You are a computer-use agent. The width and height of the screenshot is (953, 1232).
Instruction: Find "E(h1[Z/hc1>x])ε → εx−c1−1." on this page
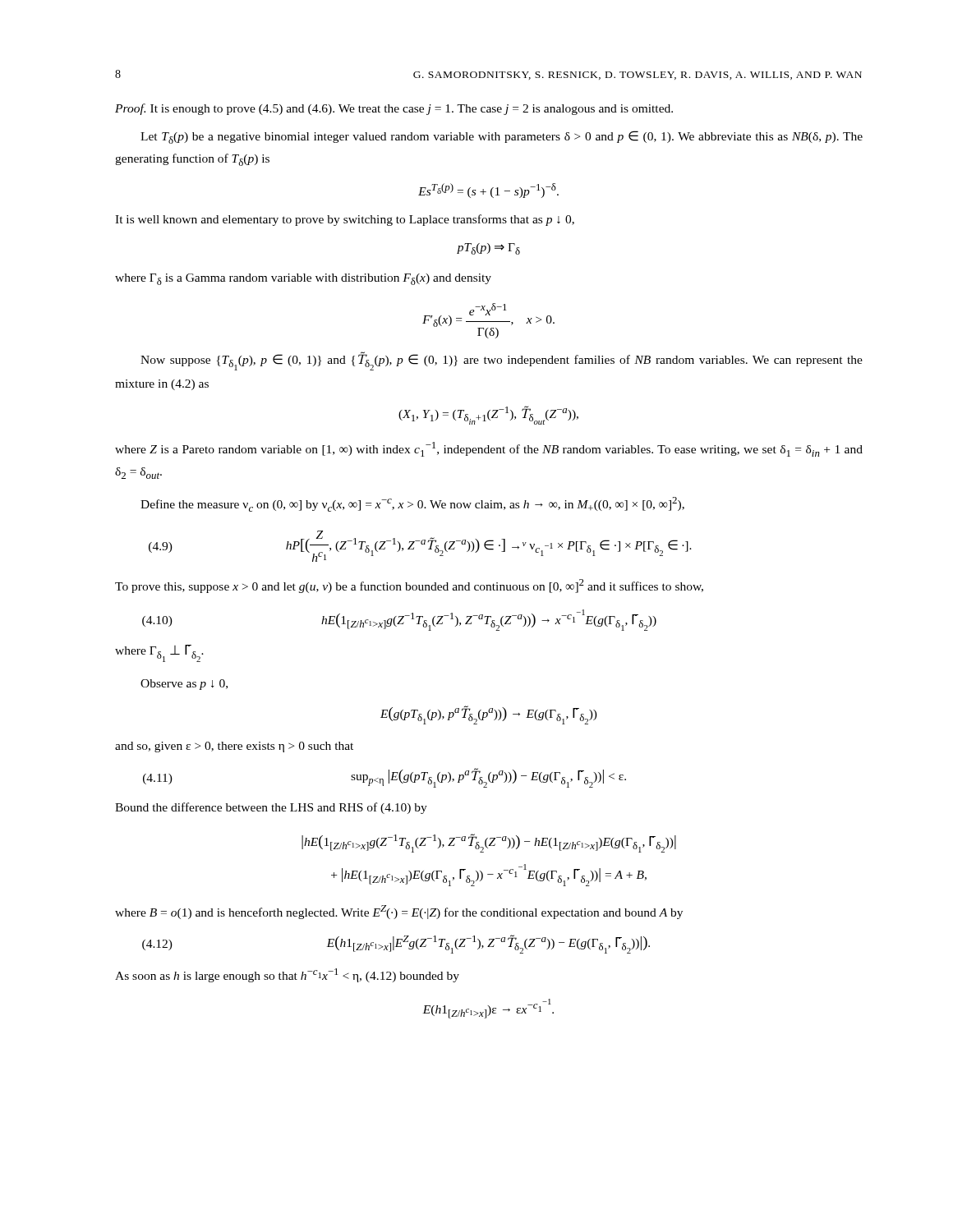[489, 1008]
